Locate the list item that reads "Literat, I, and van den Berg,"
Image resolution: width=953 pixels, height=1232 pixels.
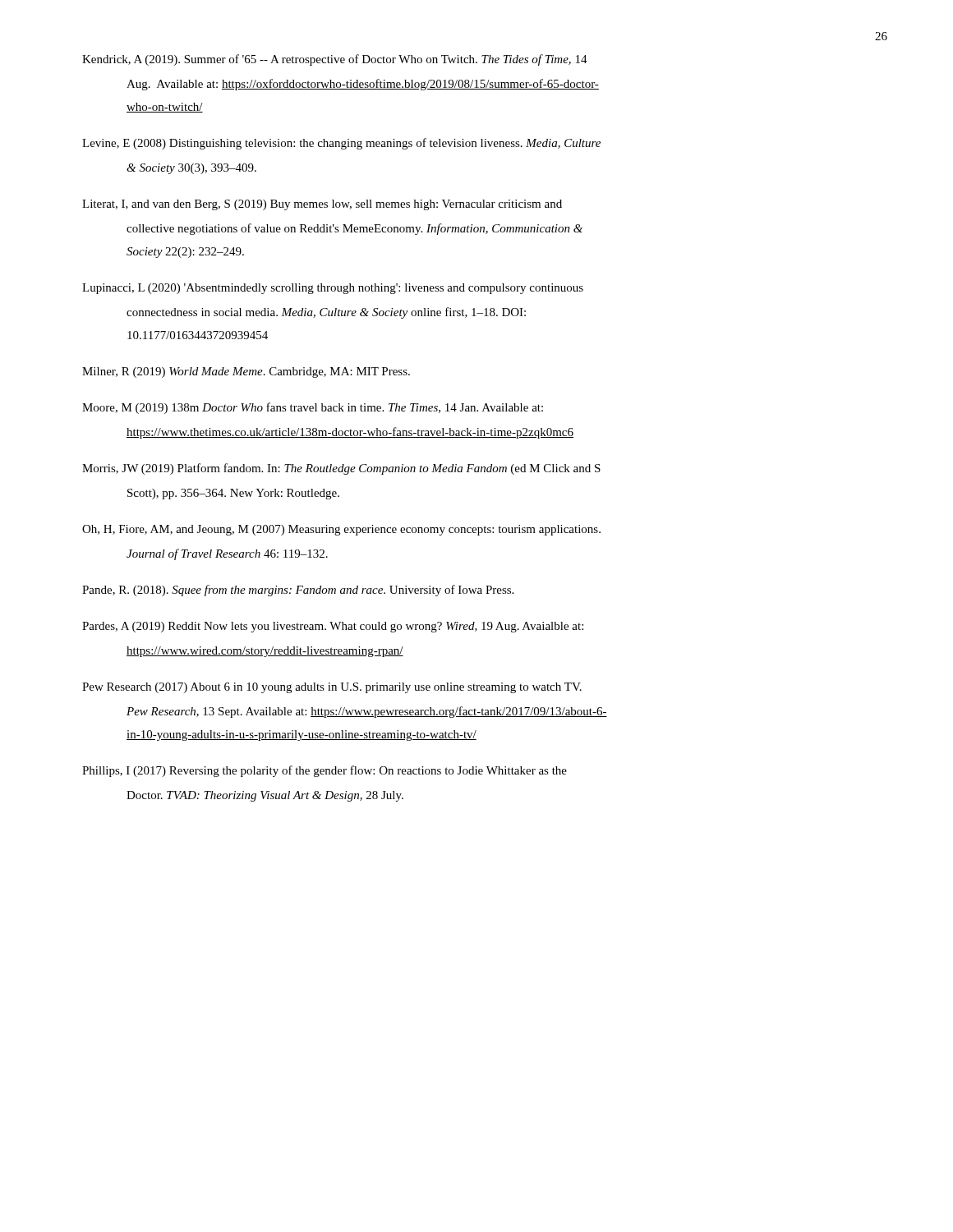point(322,204)
